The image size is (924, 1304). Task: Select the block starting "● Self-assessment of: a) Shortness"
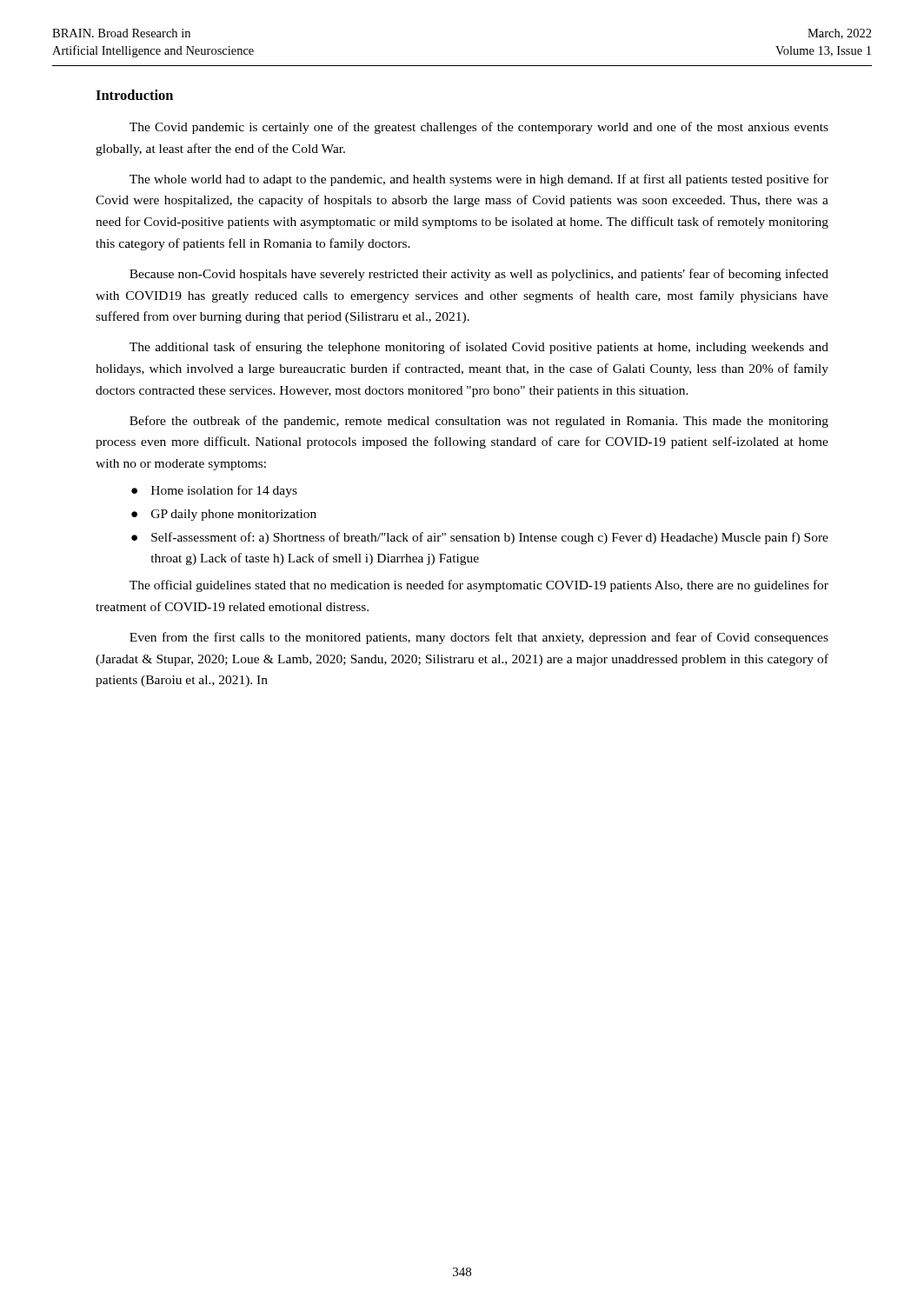[479, 548]
